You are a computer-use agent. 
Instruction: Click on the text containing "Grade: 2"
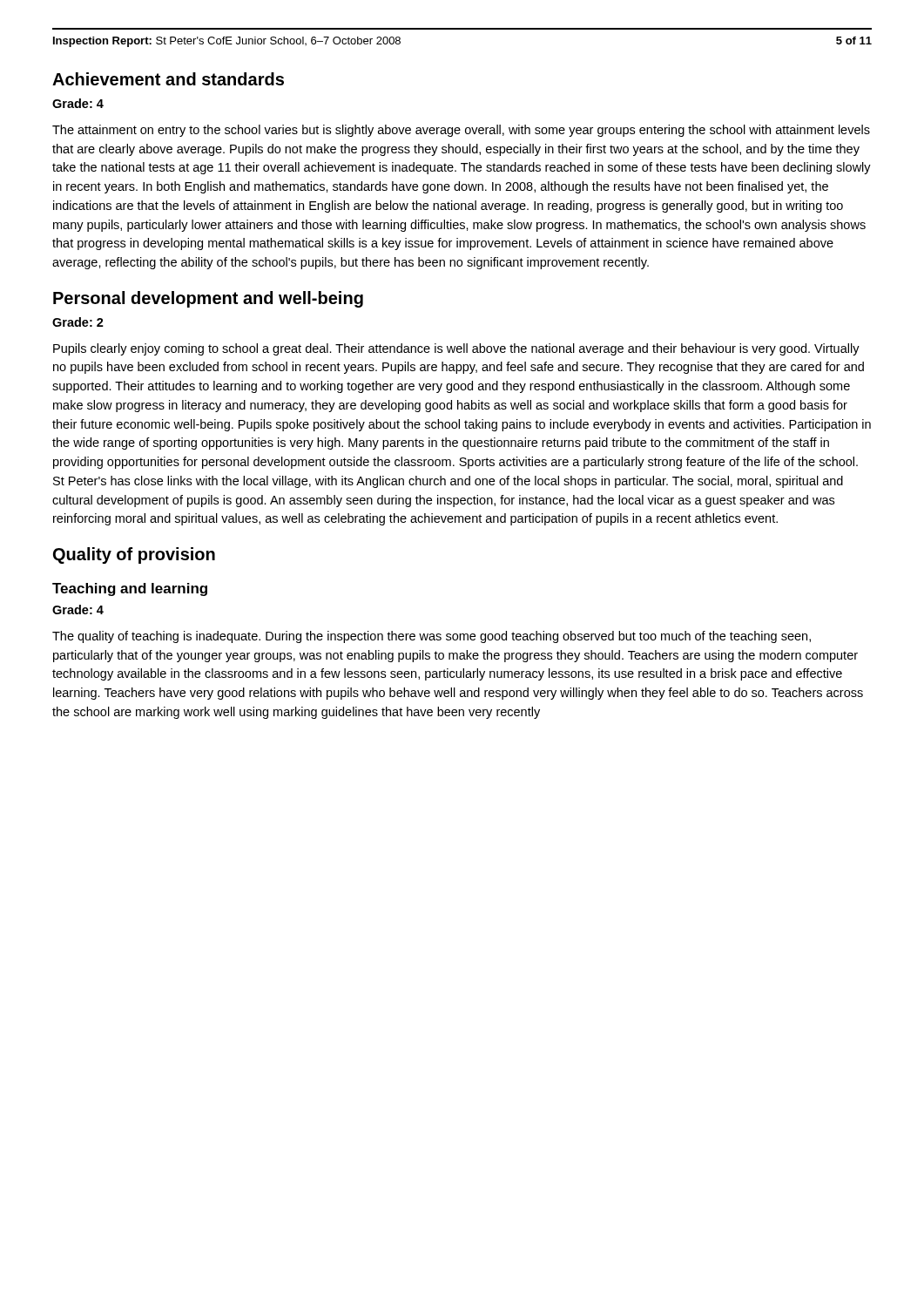[78, 322]
